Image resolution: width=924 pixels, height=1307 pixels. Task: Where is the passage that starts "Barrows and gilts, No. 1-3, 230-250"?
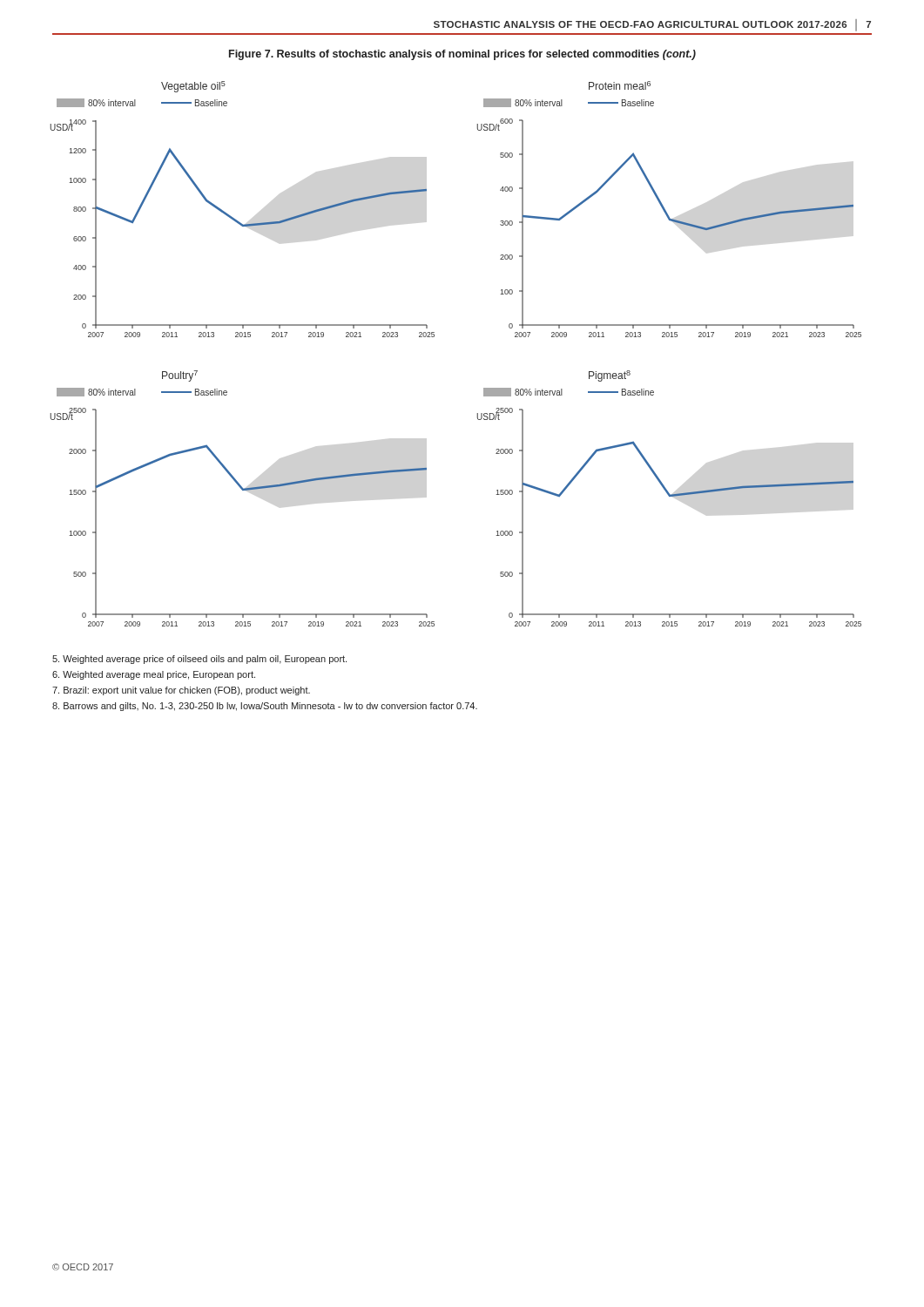coord(265,706)
